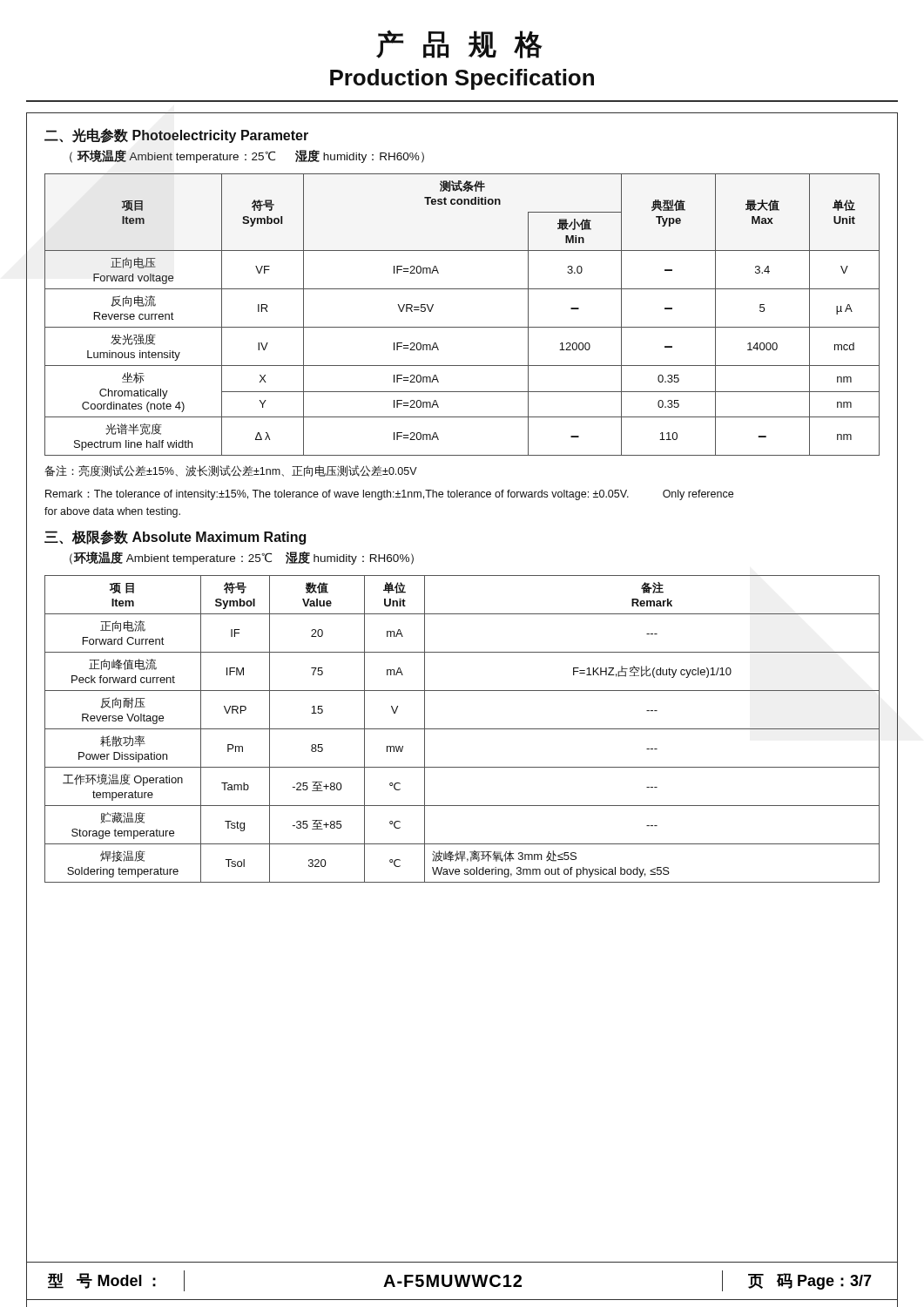This screenshot has height=1307, width=924.
Task: Find the element starting "（环境温度 Ambient temperature：25℃ 湿度 humidity：RH60%）"
Action: coord(242,558)
